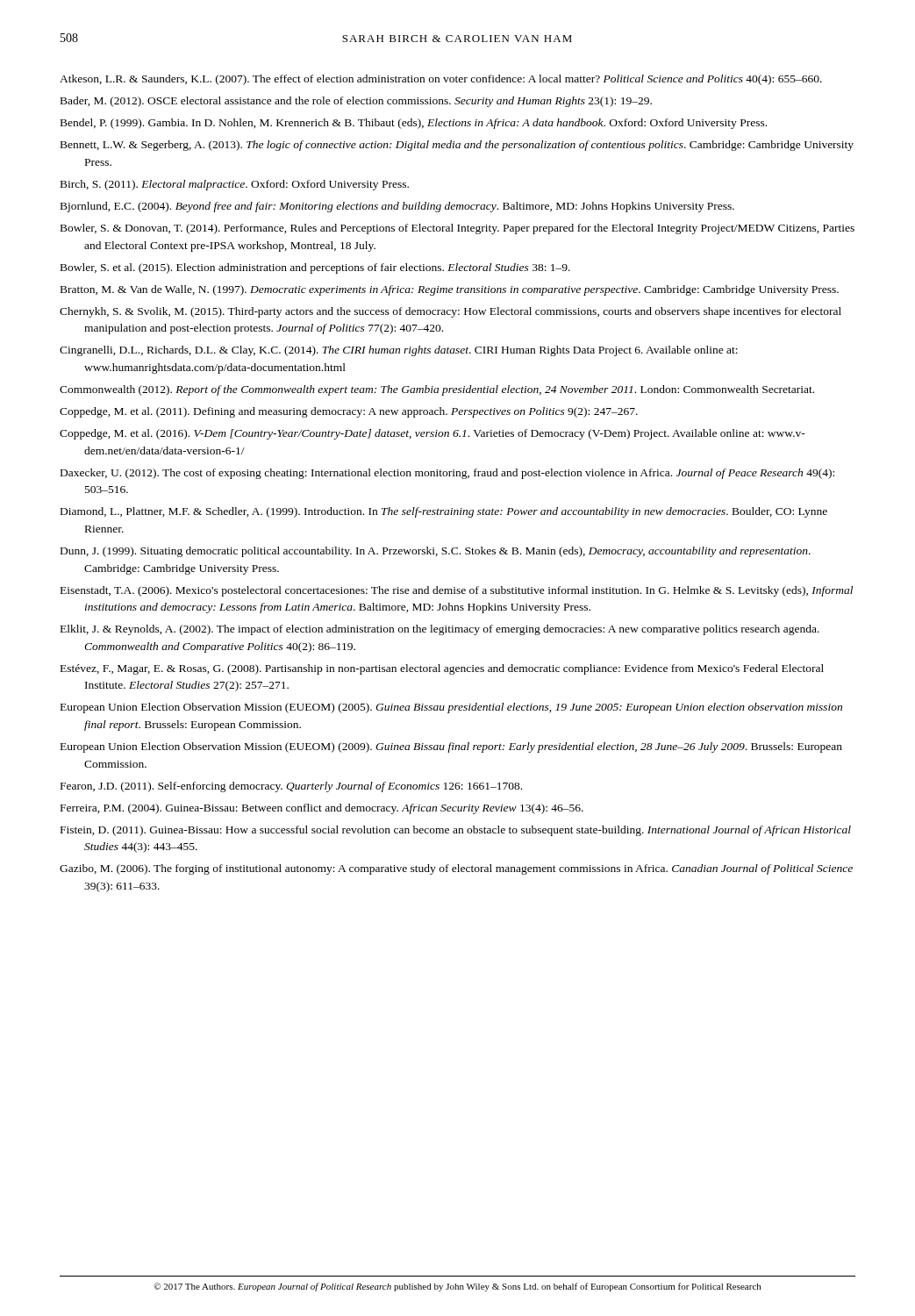Locate the element starting "Cingranelli, D.L., Richards,"
The height and width of the screenshot is (1316, 915).
point(399,358)
